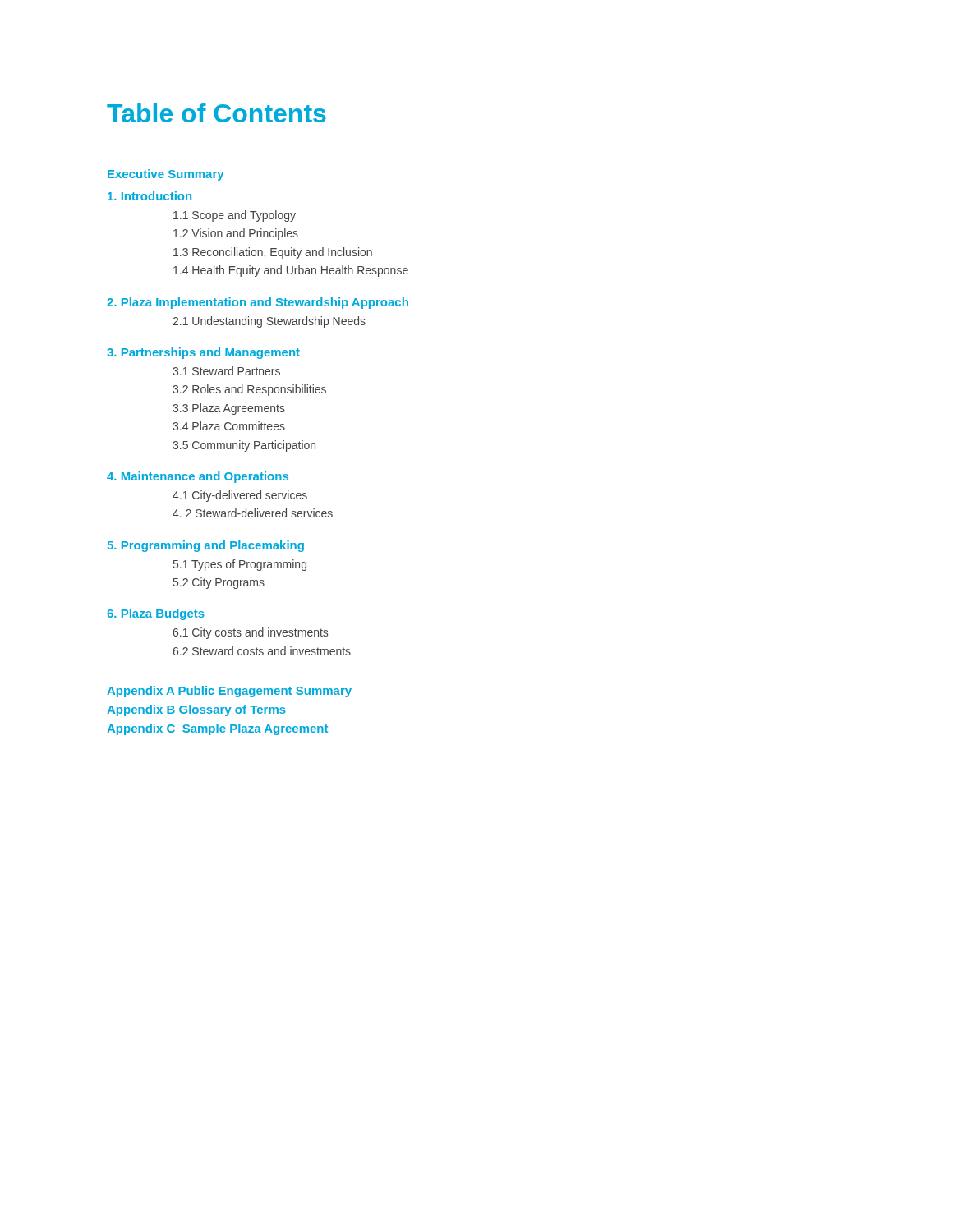
Task: Point to the passage starting "5. Programming and Placemaking"
Action: coord(206,545)
